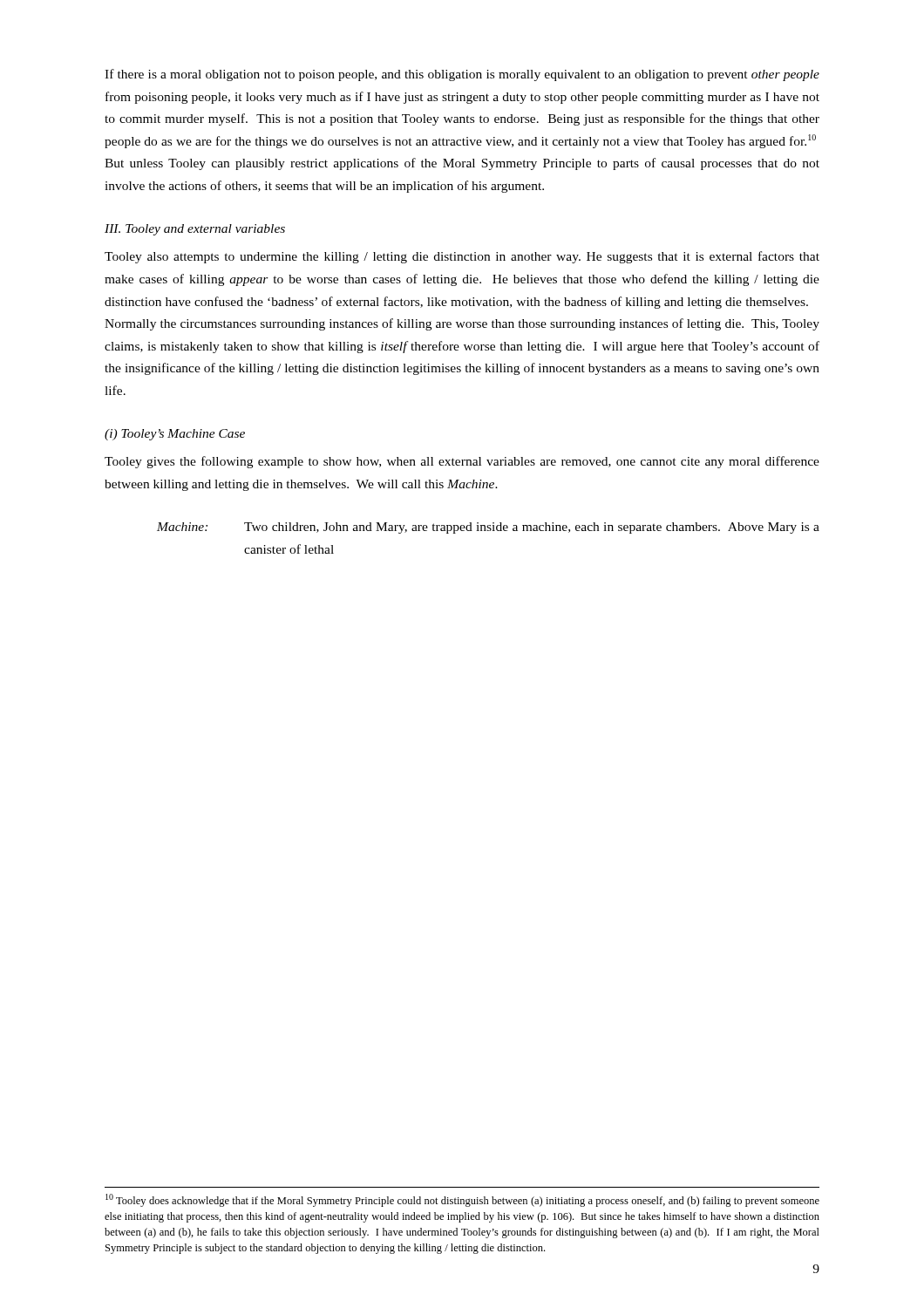This screenshot has width=924, height=1308.
Task: Locate the text starting "Tooley gives the following example to"
Action: pyautogui.click(x=462, y=473)
